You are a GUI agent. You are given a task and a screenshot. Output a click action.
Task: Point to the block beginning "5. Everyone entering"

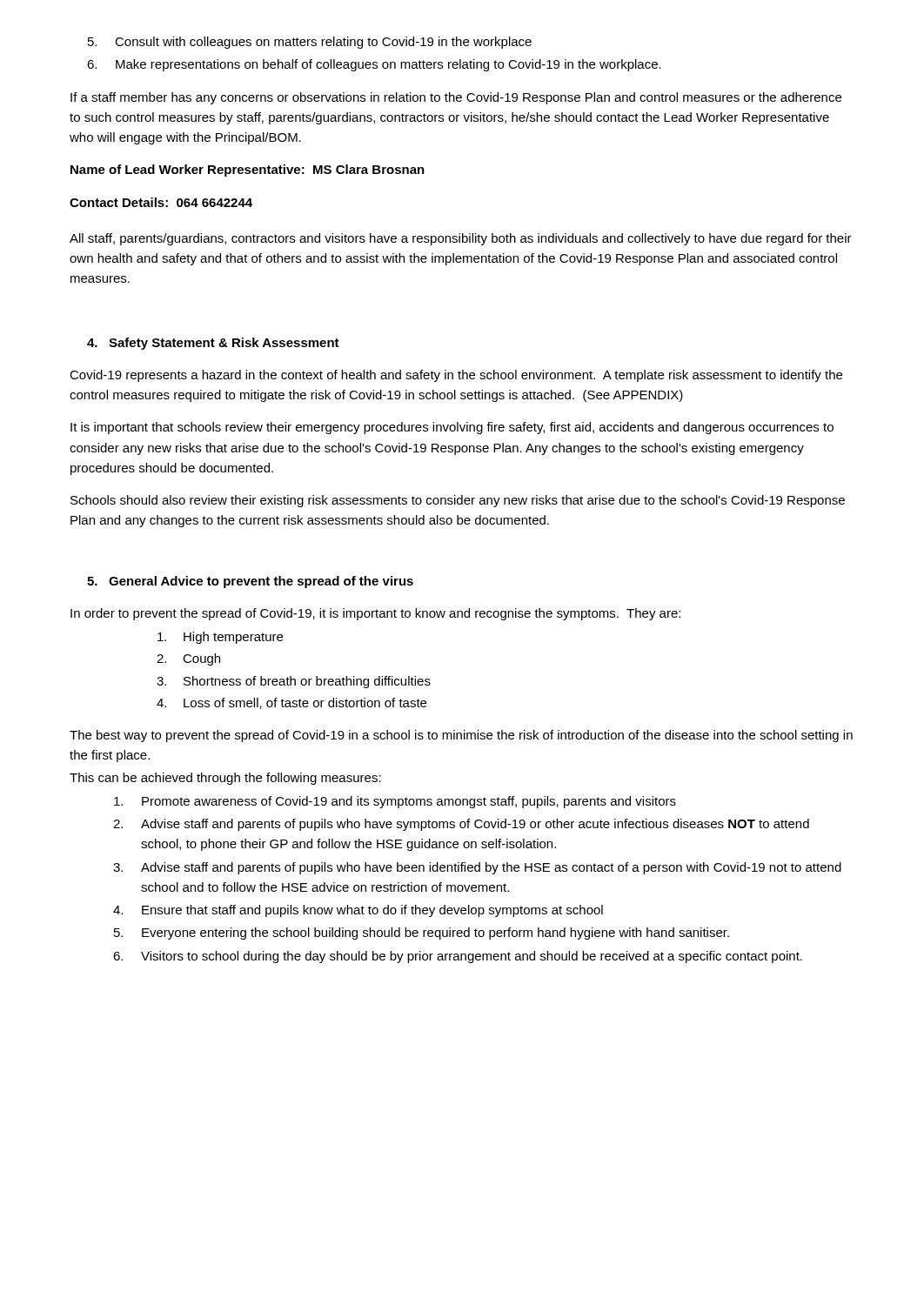coord(422,932)
